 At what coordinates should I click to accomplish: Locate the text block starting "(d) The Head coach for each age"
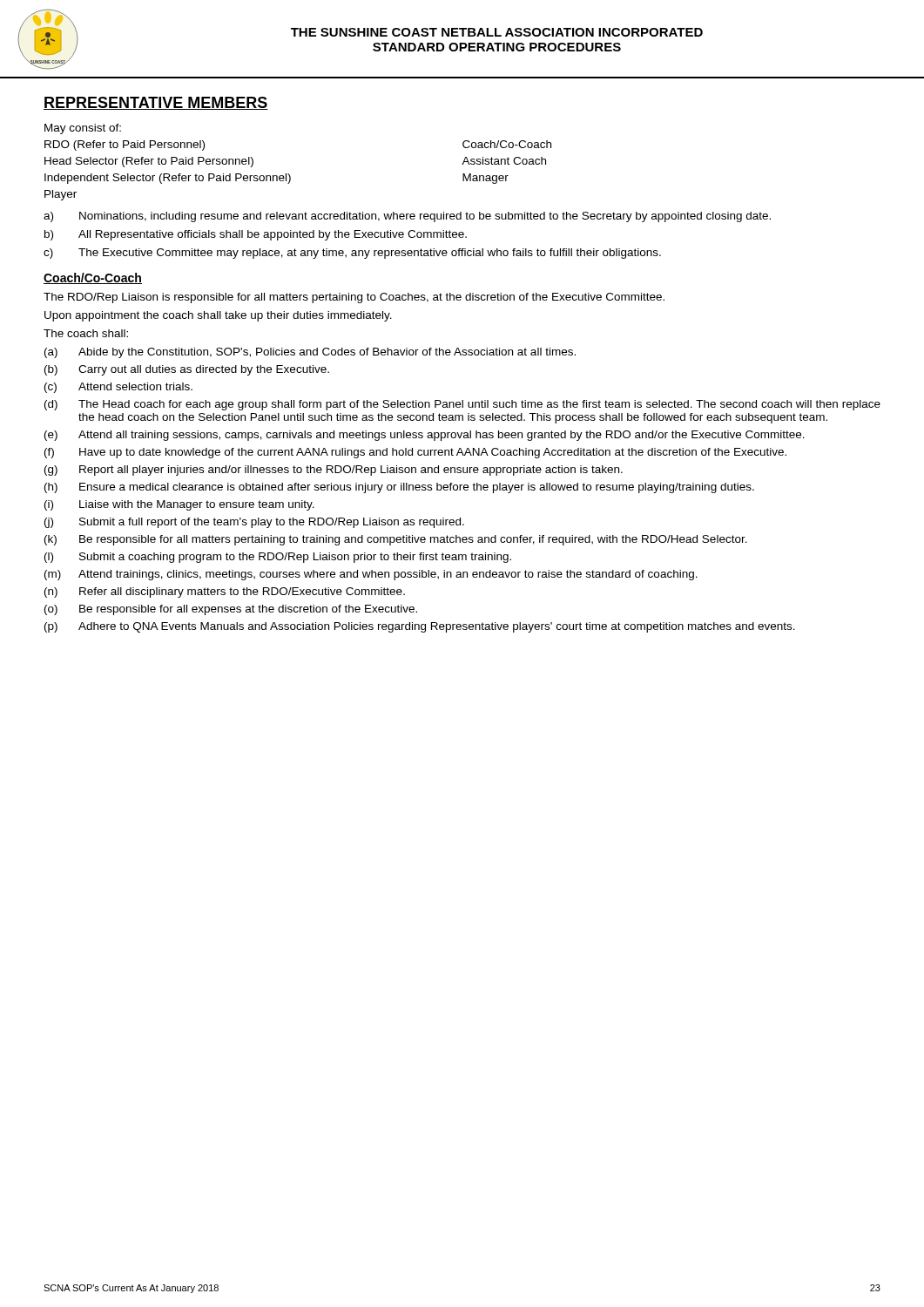[462, 410]
